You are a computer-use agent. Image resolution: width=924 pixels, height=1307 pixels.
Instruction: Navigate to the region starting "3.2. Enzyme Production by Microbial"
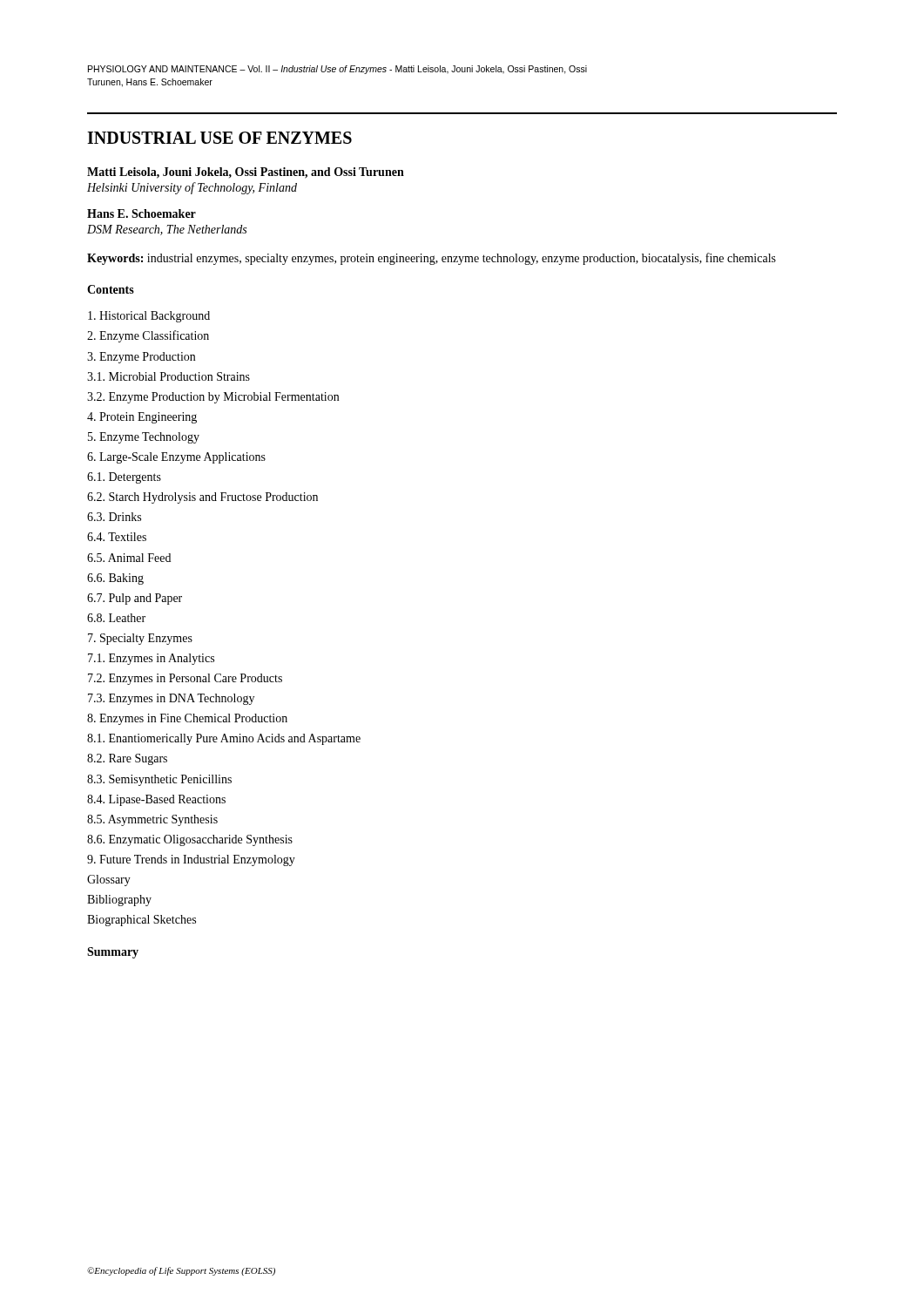click(213, 397)
